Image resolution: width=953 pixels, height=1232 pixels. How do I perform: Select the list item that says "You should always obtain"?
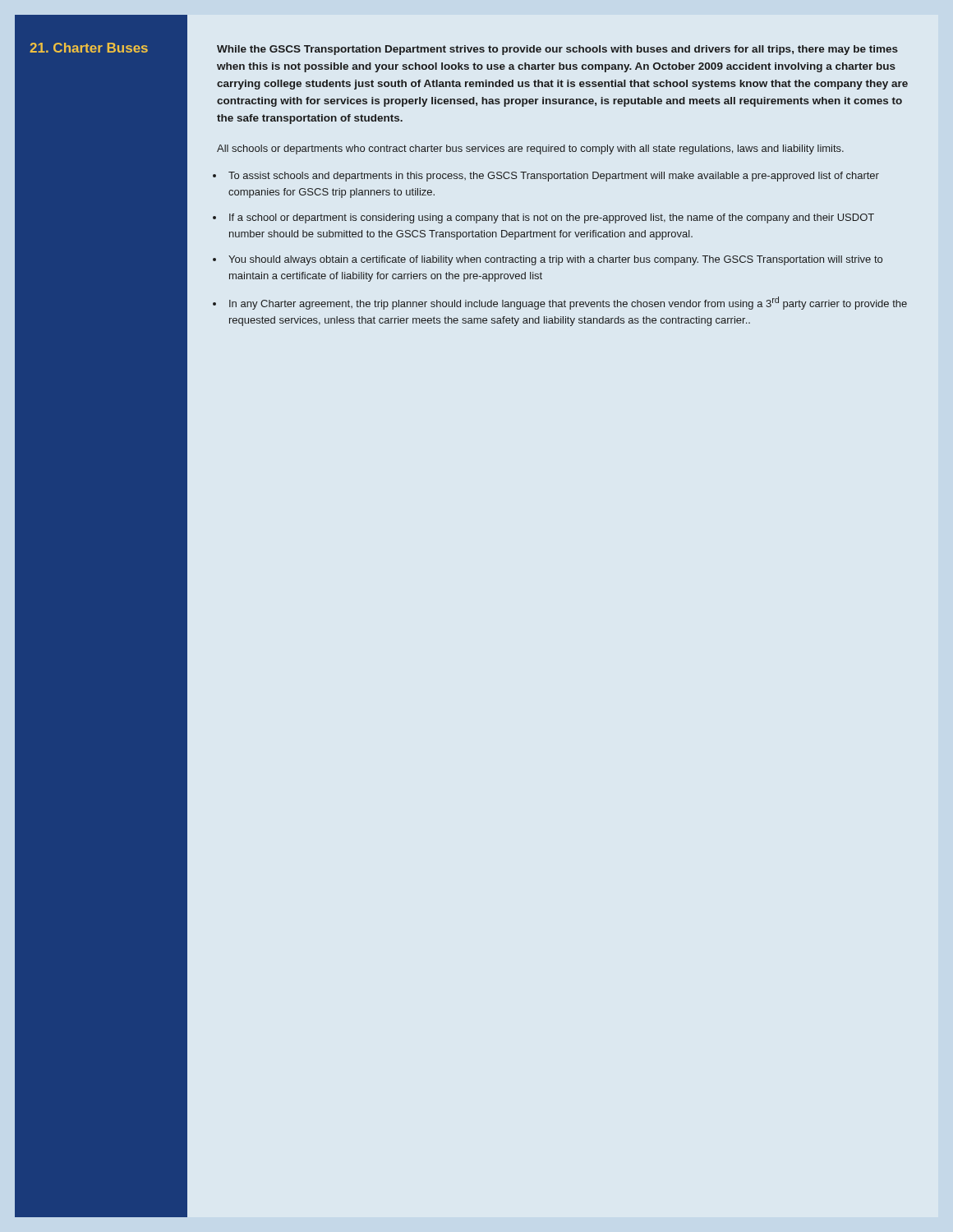click(x=556, y=267)
